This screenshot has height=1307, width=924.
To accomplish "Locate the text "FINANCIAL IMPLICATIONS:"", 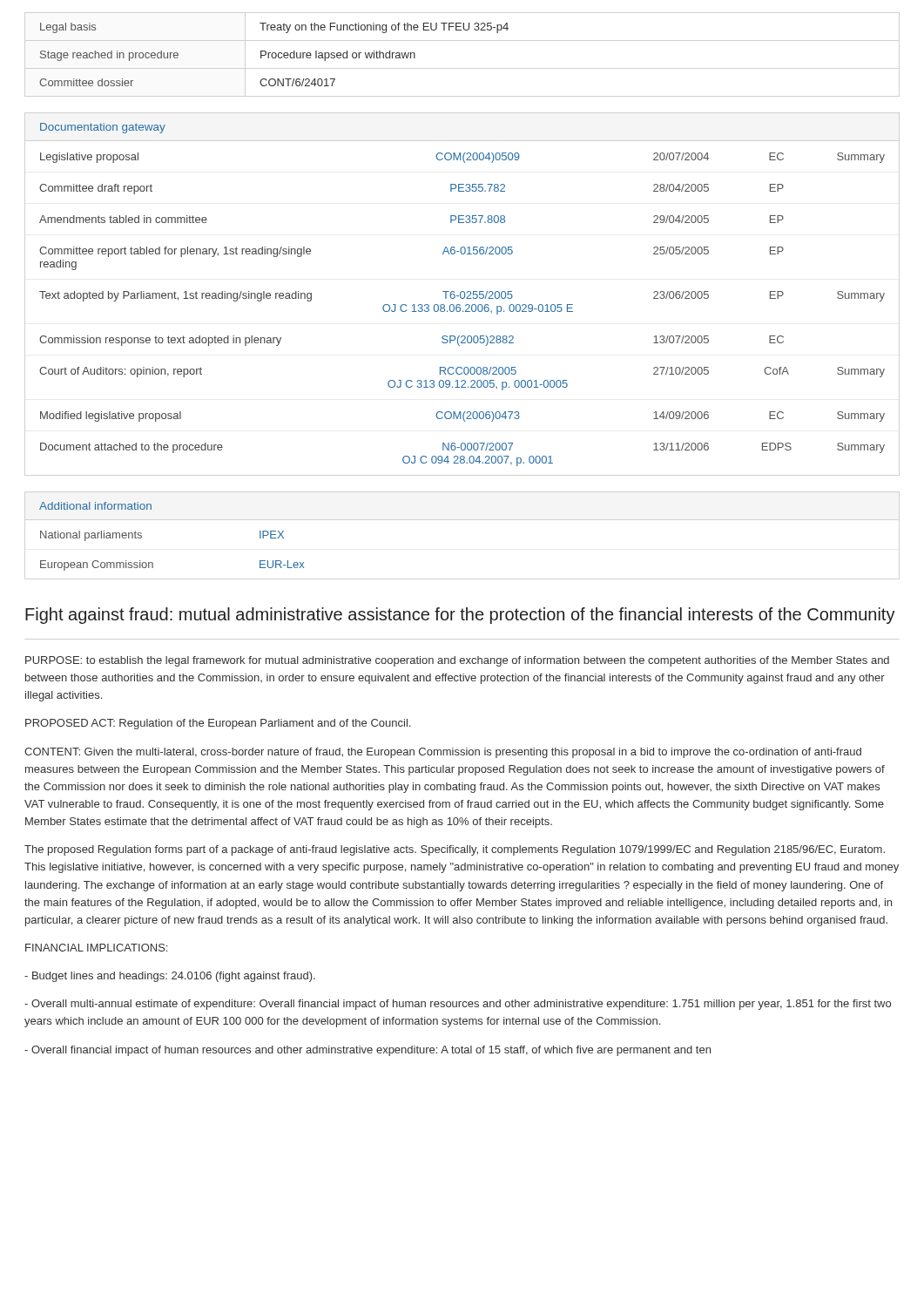I will click(x=96, y=948).
